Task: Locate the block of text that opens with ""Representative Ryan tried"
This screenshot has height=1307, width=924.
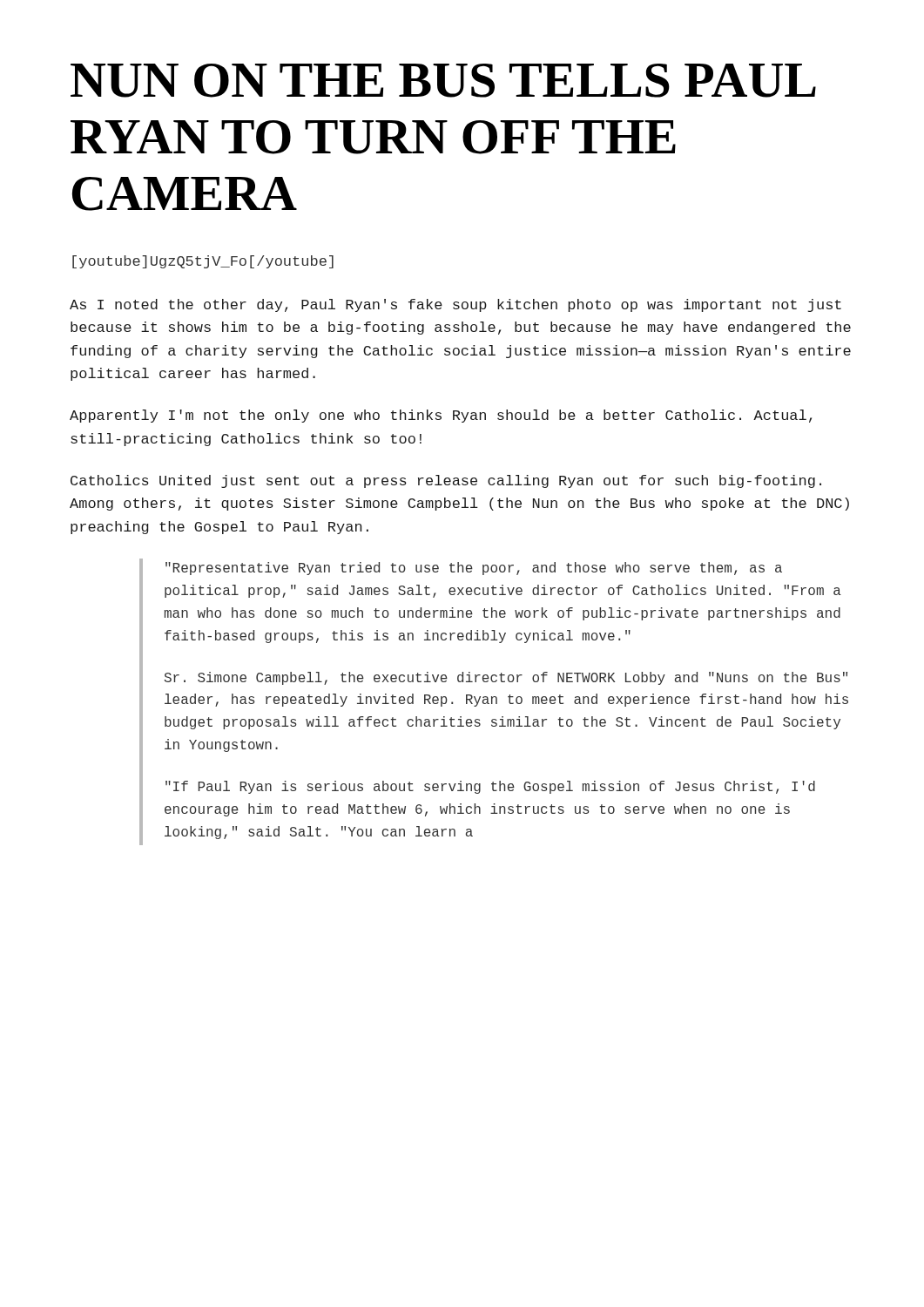Action: 502,603
